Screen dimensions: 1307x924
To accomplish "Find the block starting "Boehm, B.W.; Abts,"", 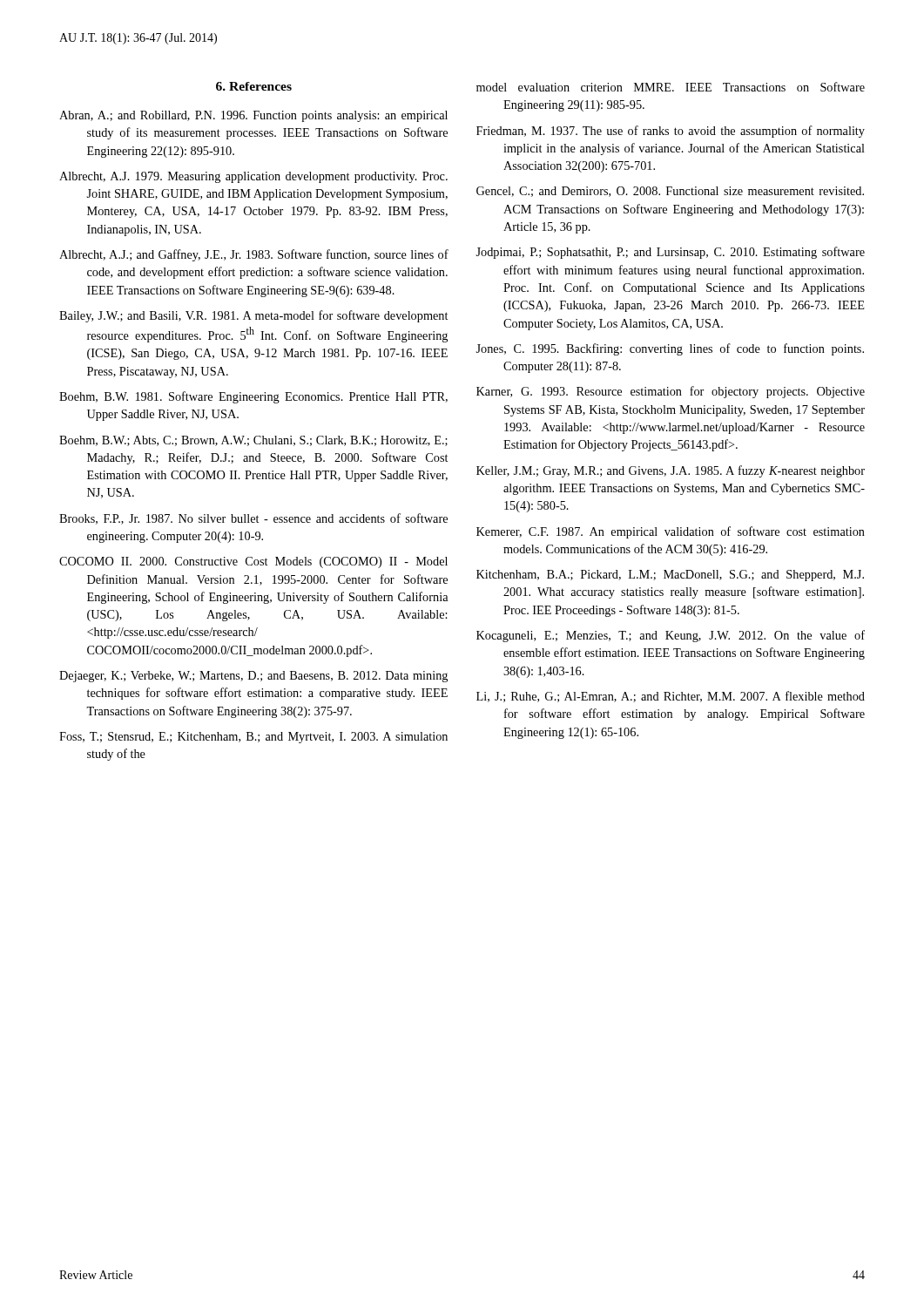I will [254, 466].
